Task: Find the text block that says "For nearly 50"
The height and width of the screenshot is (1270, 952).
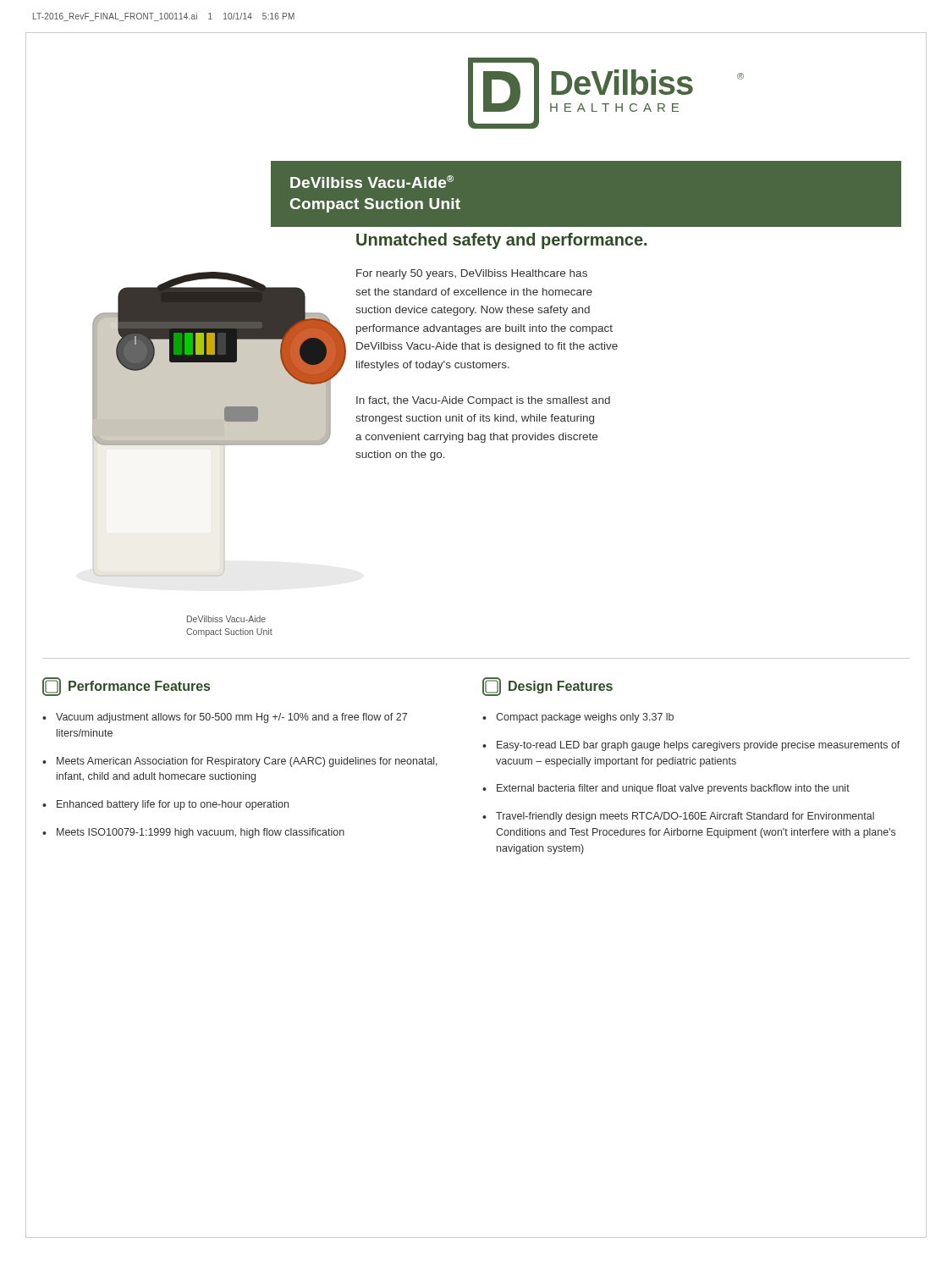Action: 487,319
